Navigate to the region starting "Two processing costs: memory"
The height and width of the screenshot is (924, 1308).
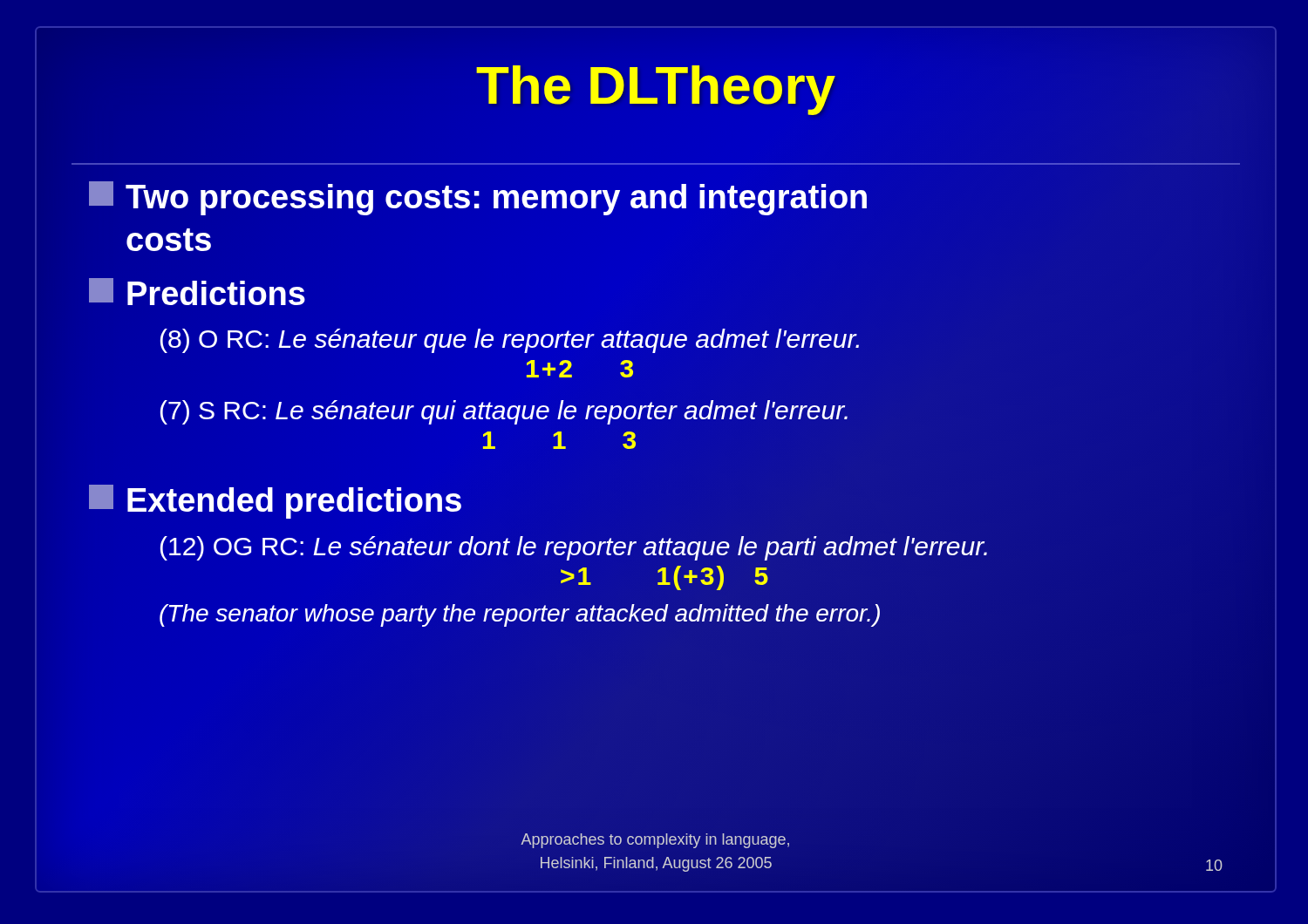pos(656,219)
